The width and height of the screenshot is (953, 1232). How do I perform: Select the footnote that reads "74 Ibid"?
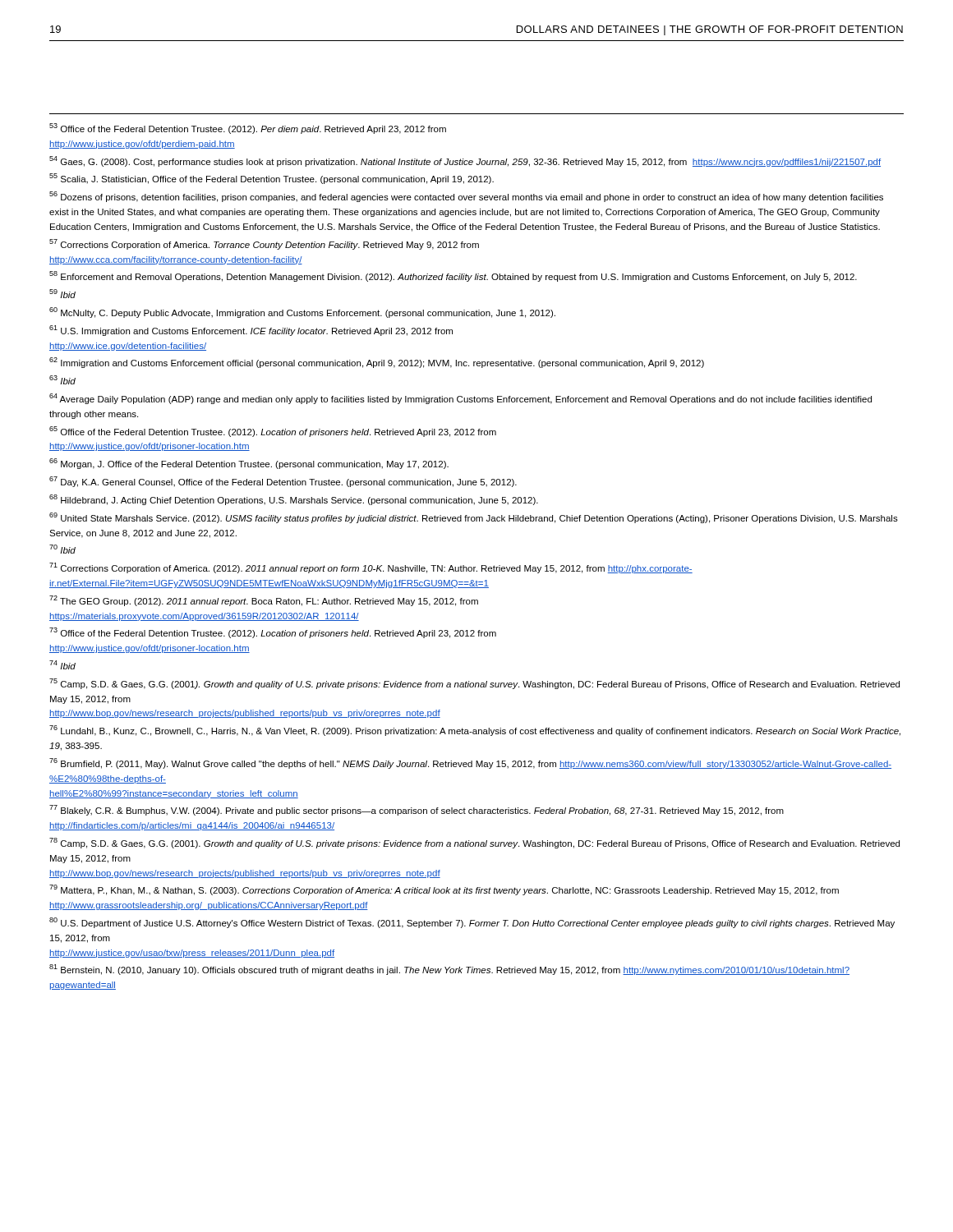pos(62,665)
